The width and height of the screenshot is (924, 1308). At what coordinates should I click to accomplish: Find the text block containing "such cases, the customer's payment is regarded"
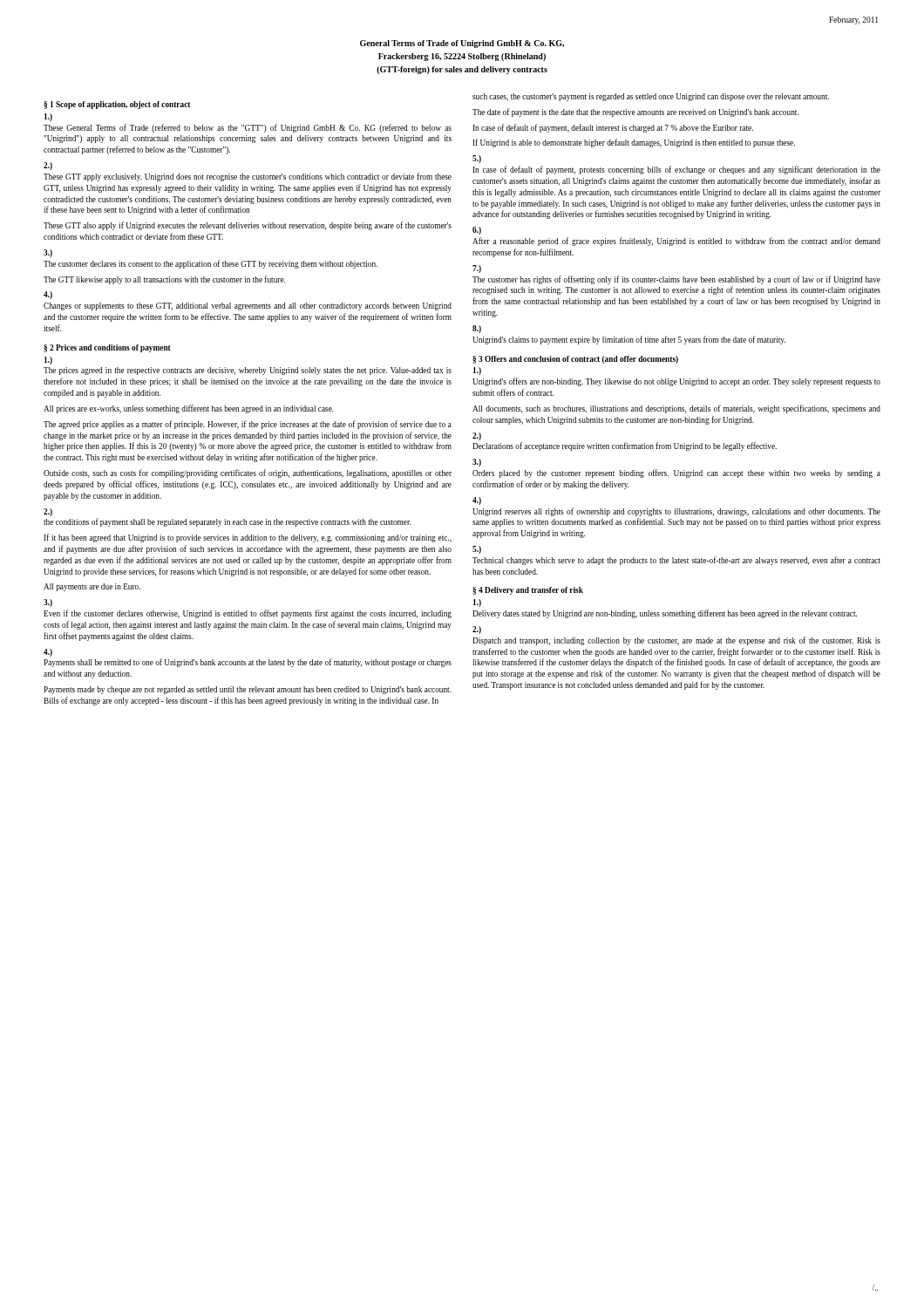(x=676, y=120)
